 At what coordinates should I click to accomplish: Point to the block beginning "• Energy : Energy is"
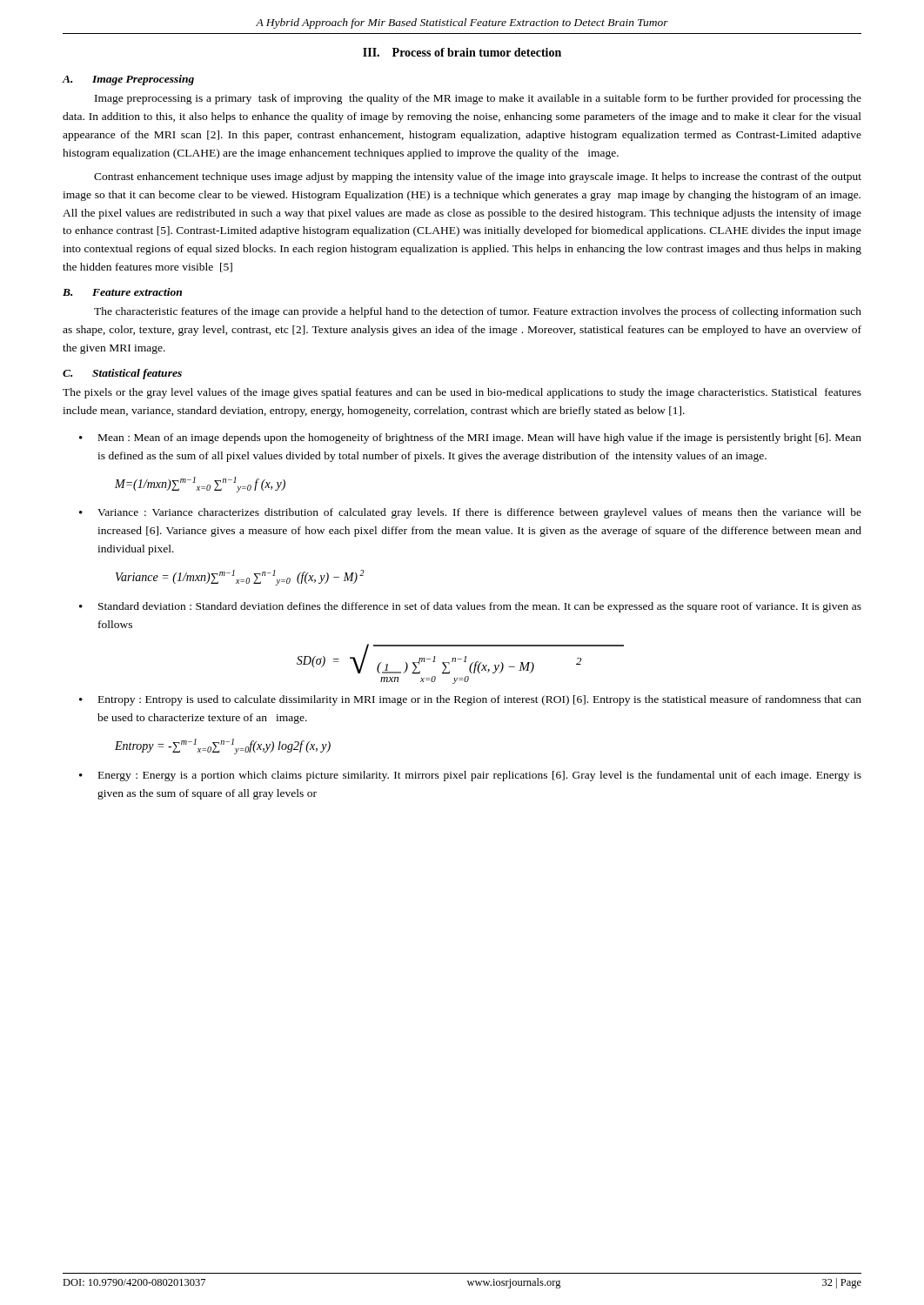click(x=470, y=785)
